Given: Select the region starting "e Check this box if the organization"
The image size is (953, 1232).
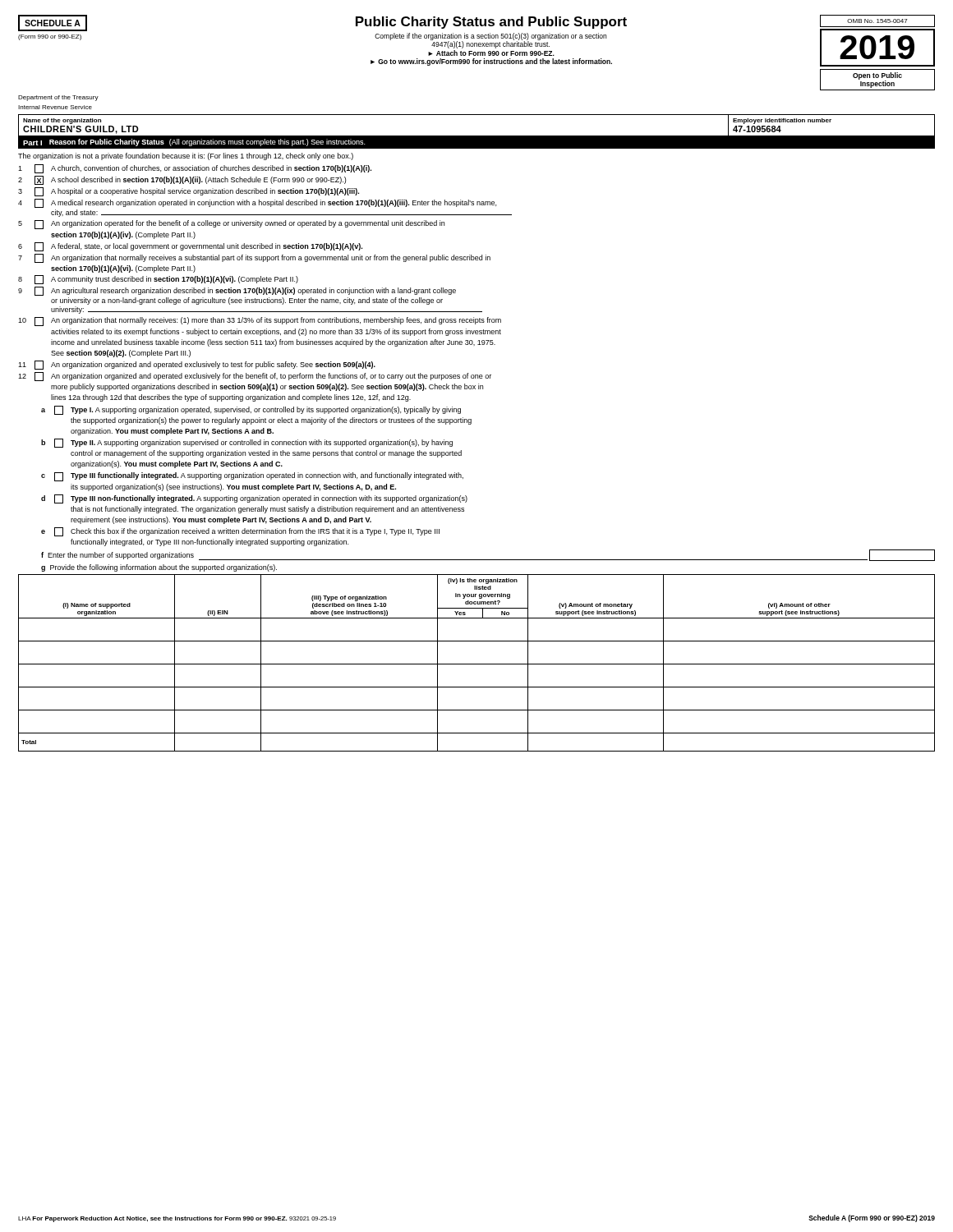Looking at the screenshot, I should point(240,532).
